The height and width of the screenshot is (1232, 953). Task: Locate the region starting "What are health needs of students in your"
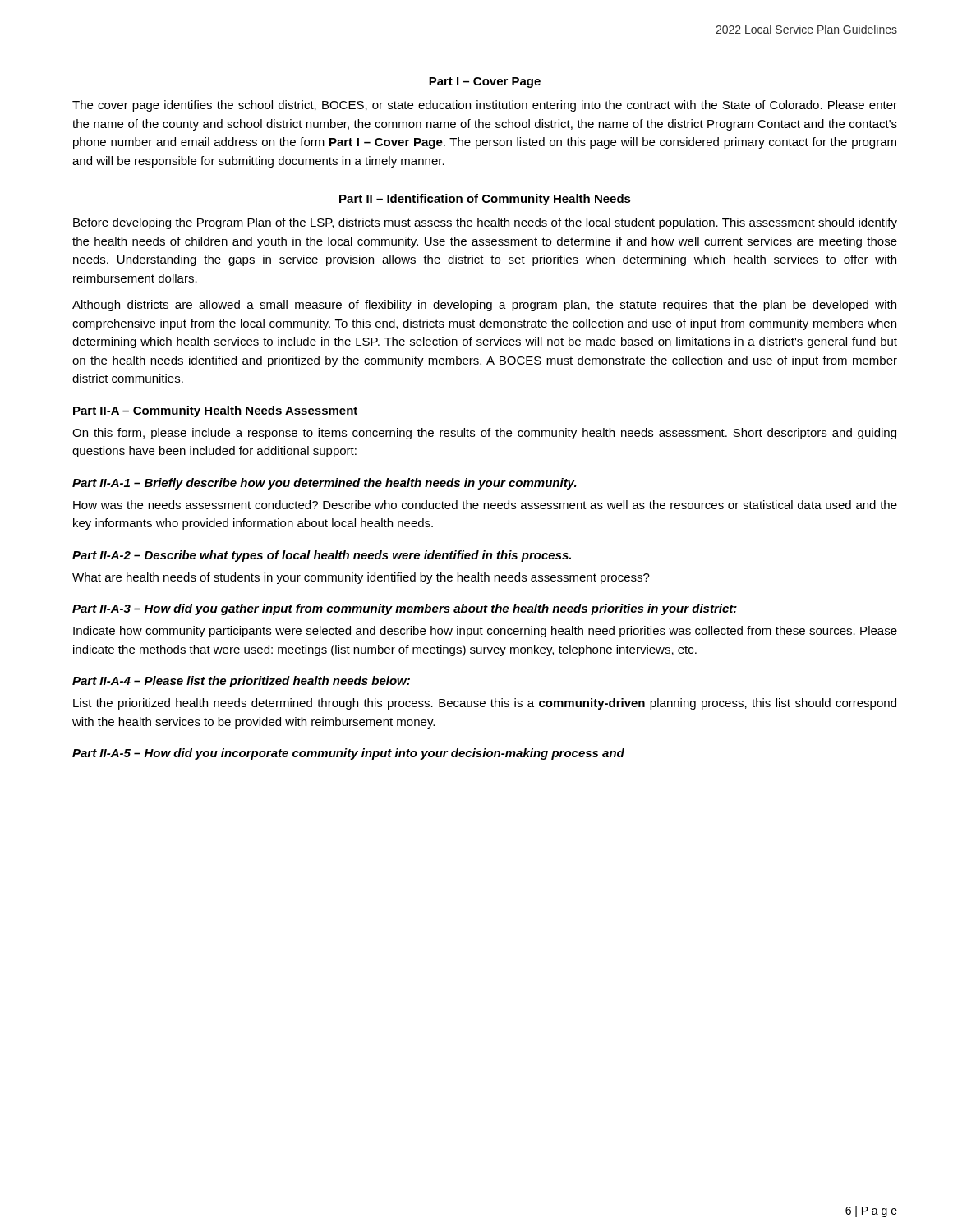[361, 577]
